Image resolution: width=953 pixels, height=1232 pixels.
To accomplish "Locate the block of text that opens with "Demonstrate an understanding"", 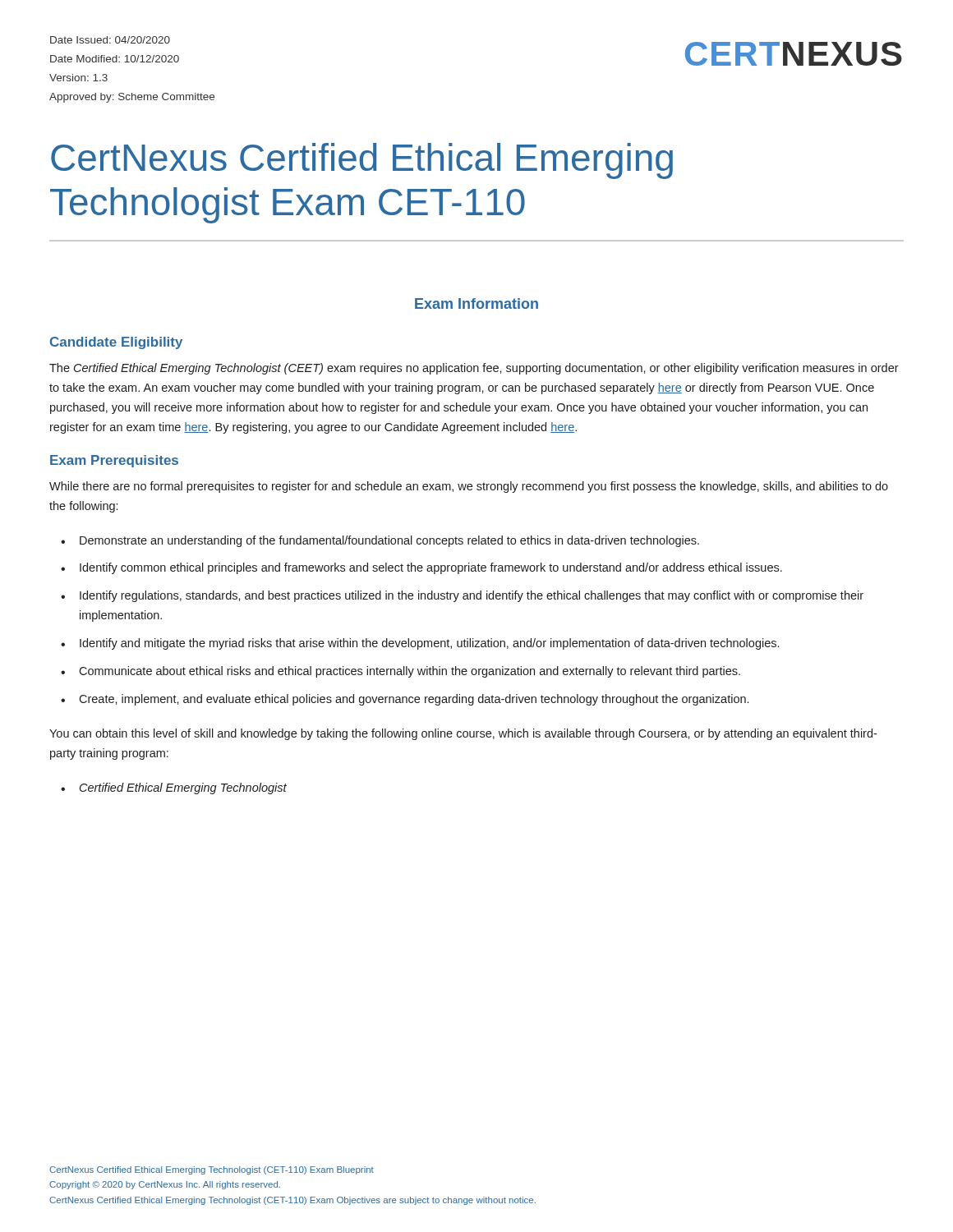I will point(389,540).
